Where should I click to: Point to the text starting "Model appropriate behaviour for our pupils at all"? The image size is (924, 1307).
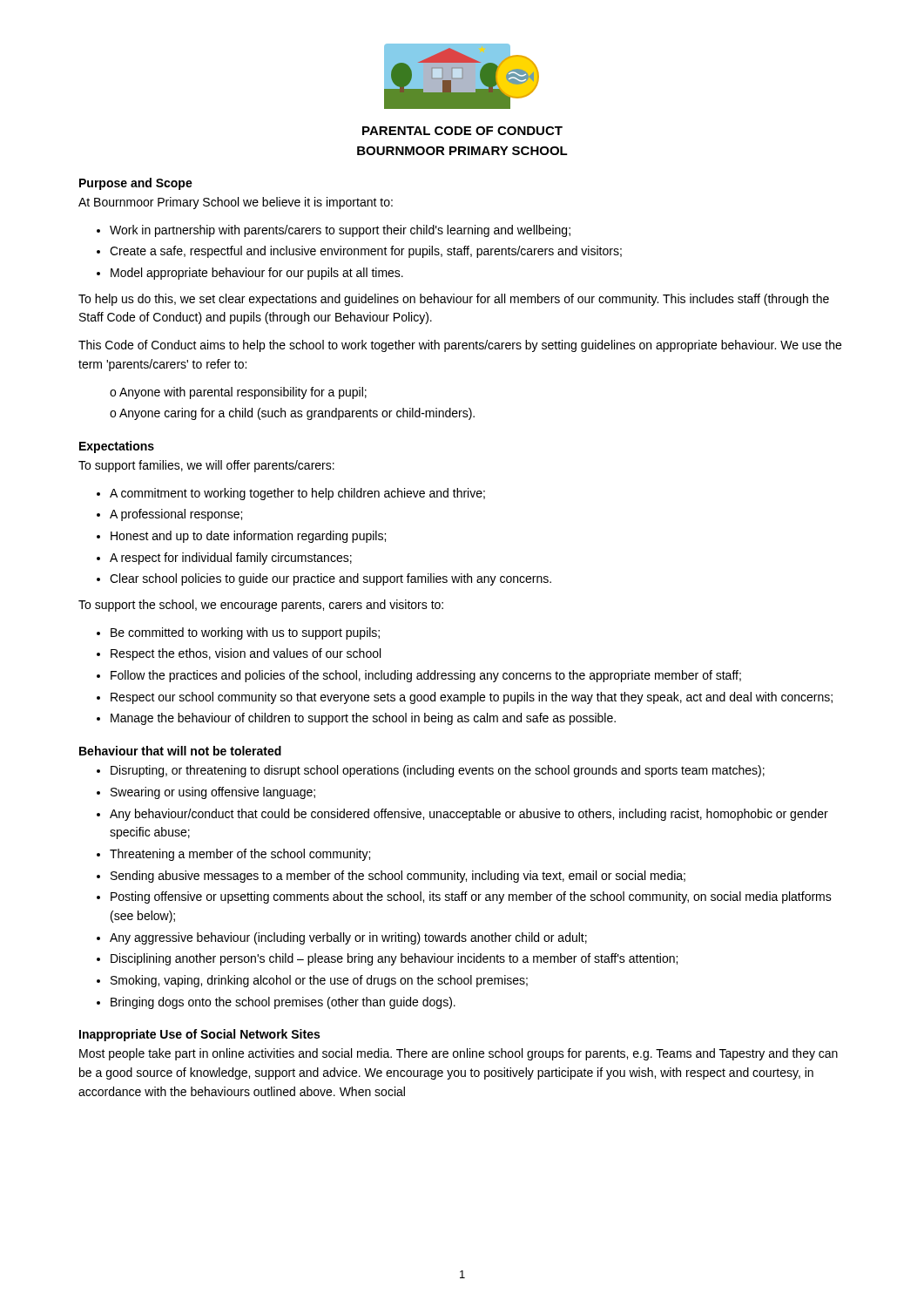coord(257,273)
